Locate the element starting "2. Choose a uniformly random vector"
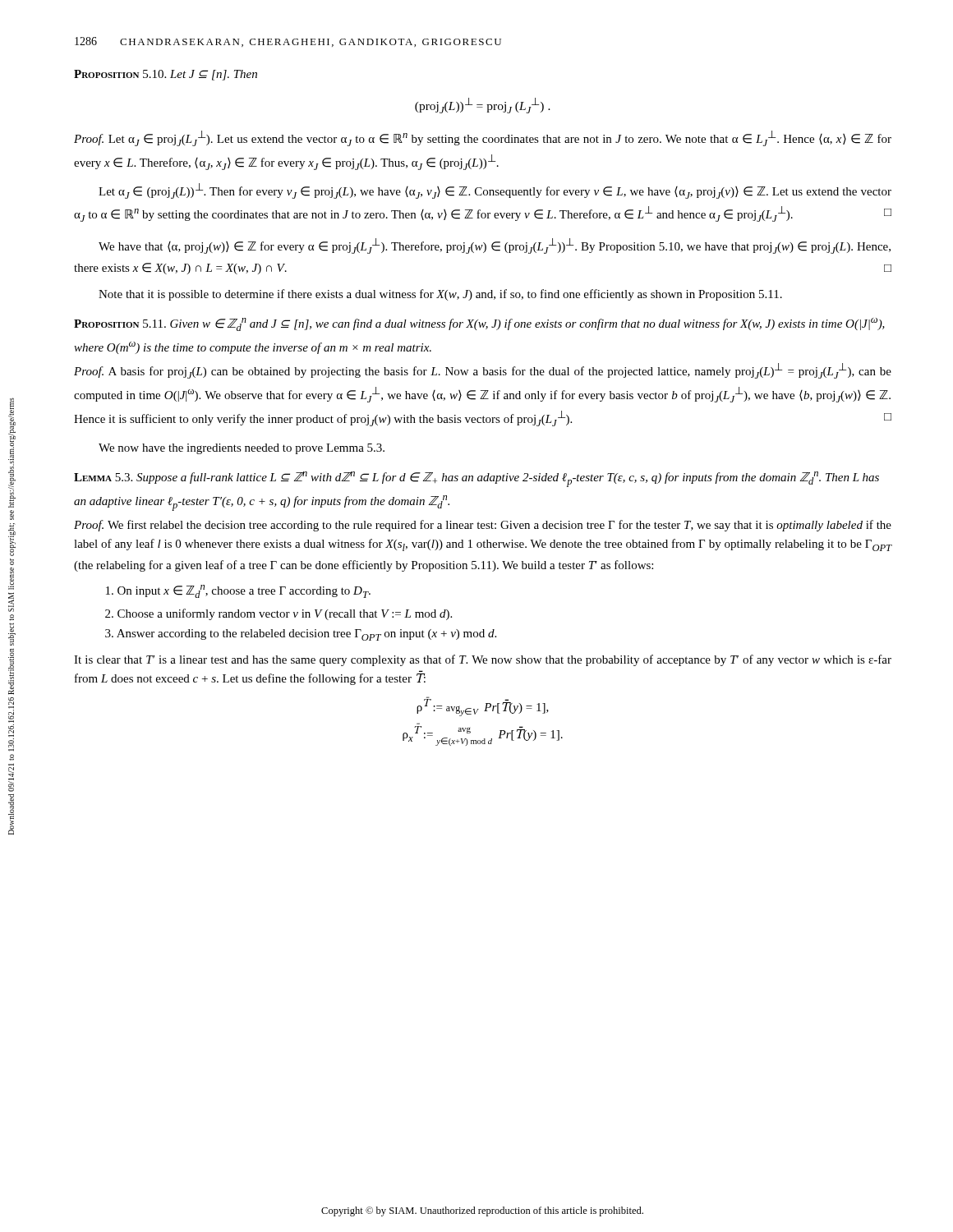 pyautogui.click(x=279, y=613)
